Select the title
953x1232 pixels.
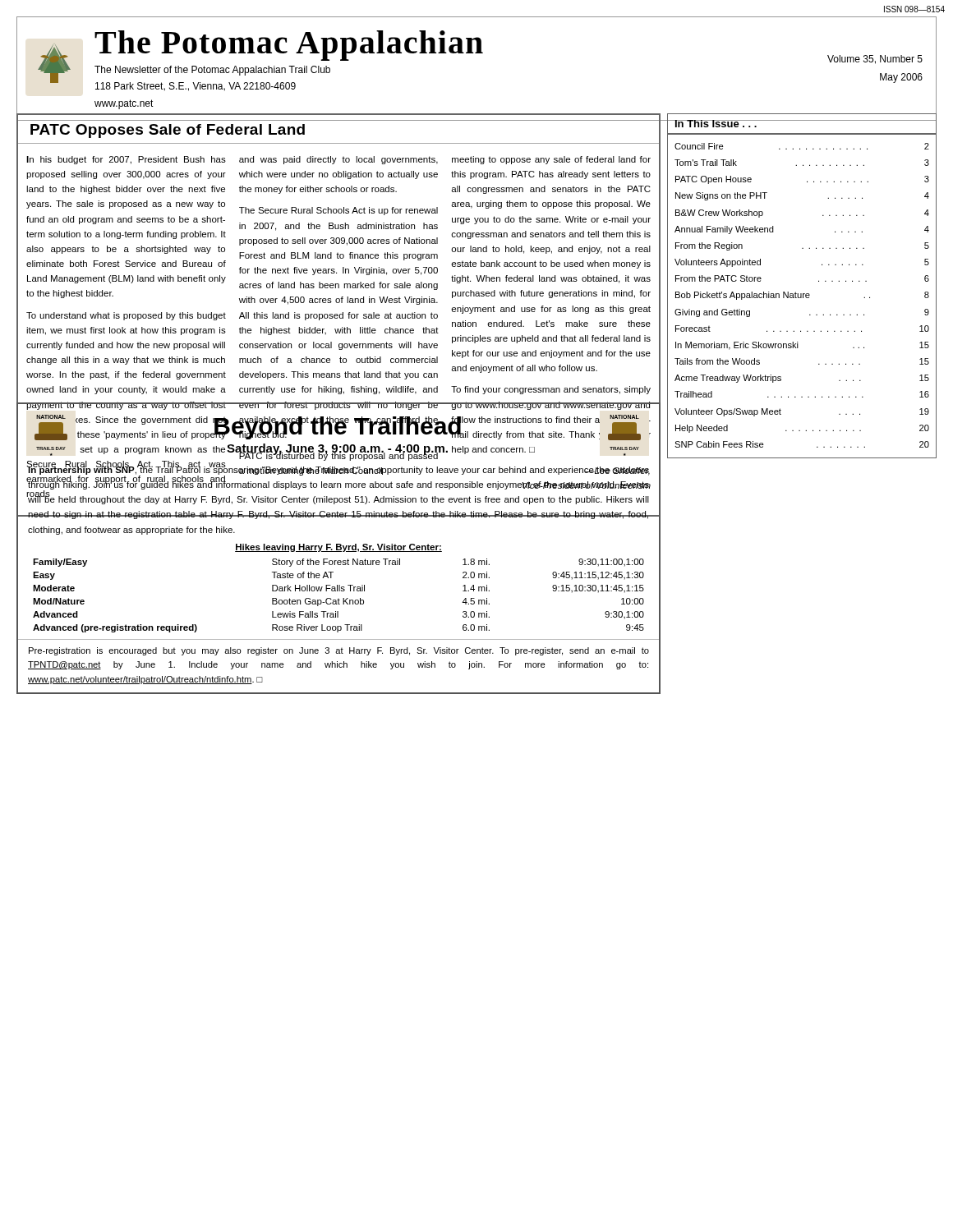[474, 68]
